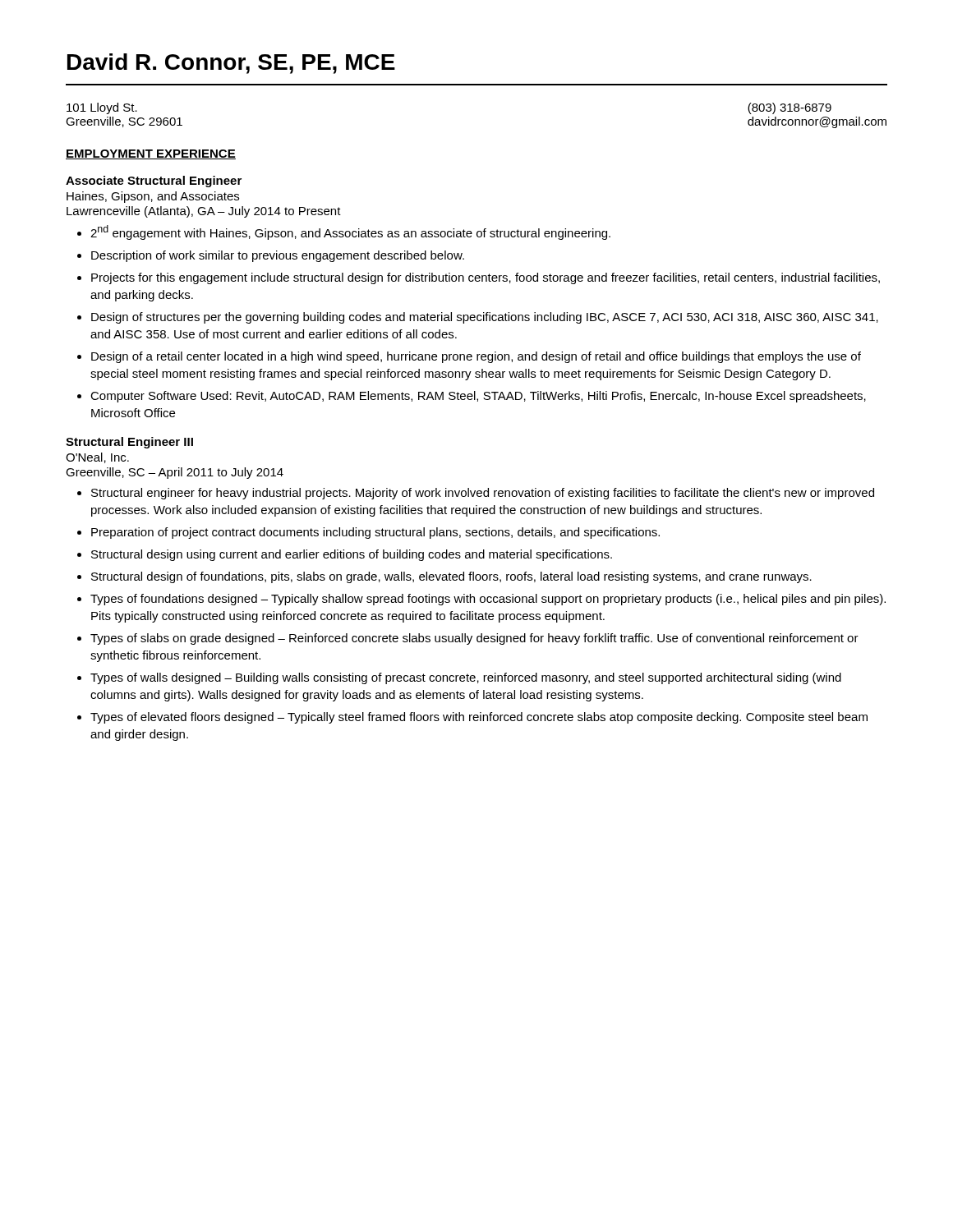Click on the section header containing "Structural Engineer III"
Screen dimensions: 1232x953
[x=130, y=441]
